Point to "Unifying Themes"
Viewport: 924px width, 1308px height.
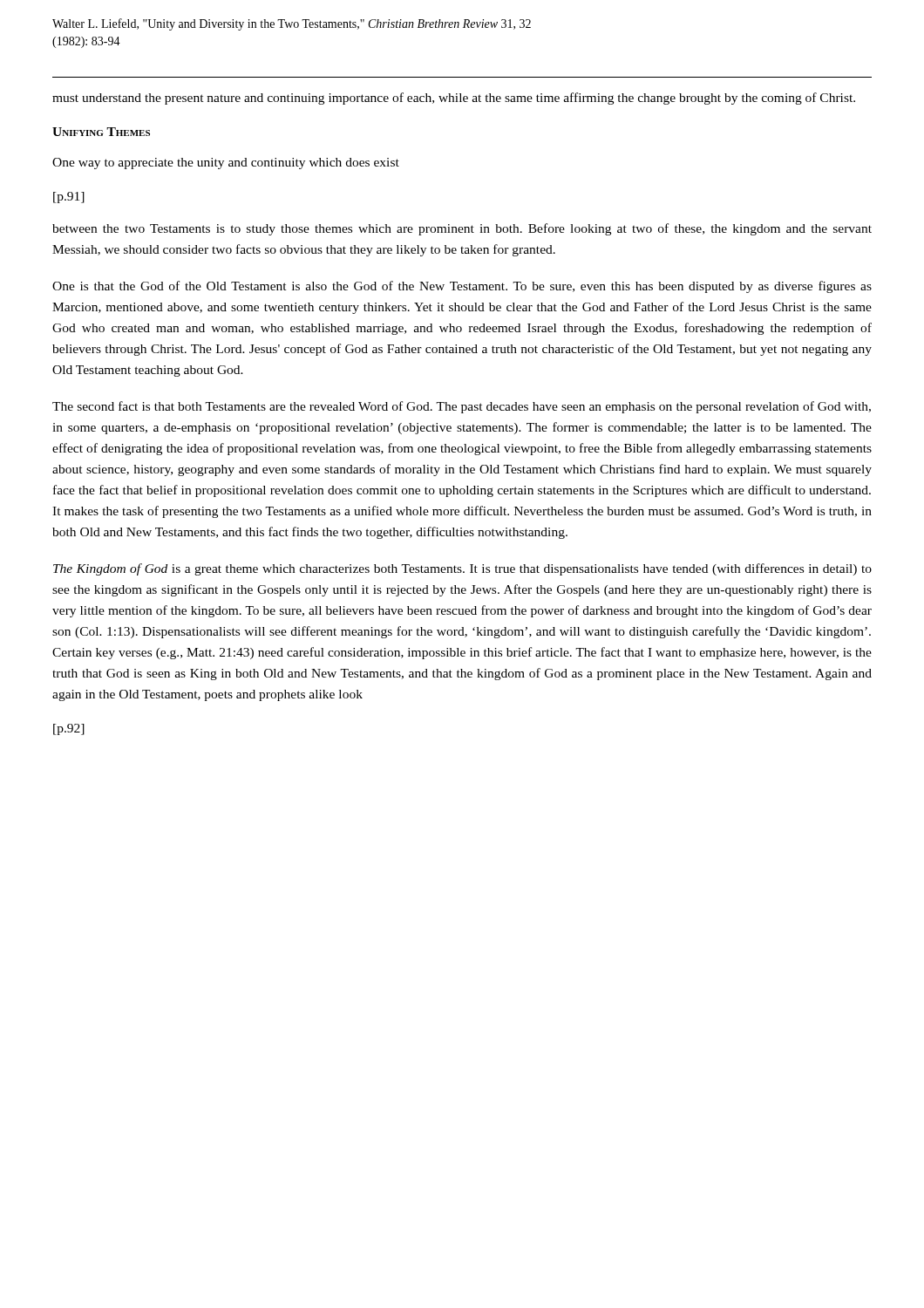101,131
